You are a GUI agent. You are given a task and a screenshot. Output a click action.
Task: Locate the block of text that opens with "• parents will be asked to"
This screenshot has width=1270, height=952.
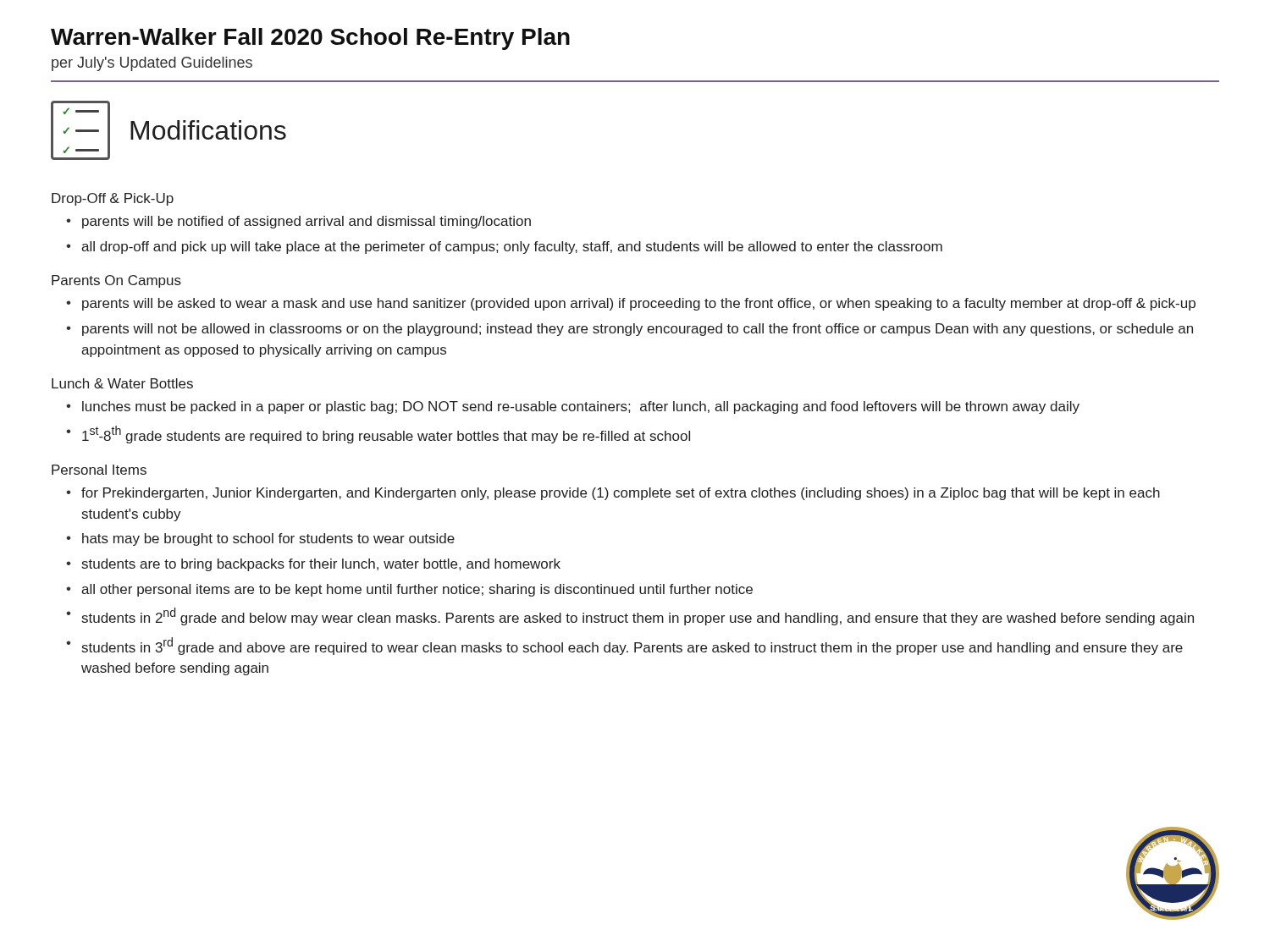643,304
